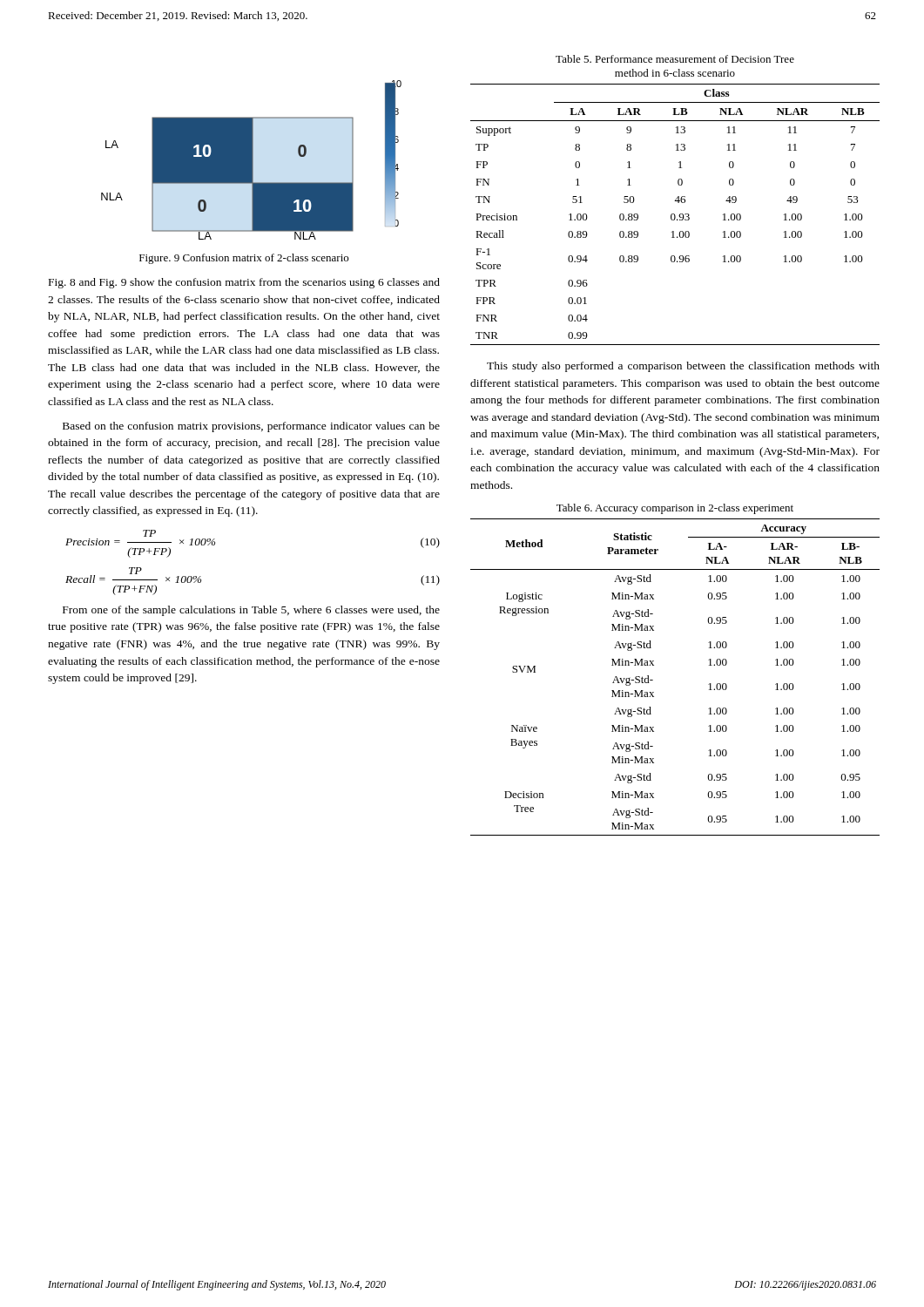The image size is (924, 1307).
Task: Click on the text block containing "Based on the confusion matrix provisions,"
Action: [244, 468]
